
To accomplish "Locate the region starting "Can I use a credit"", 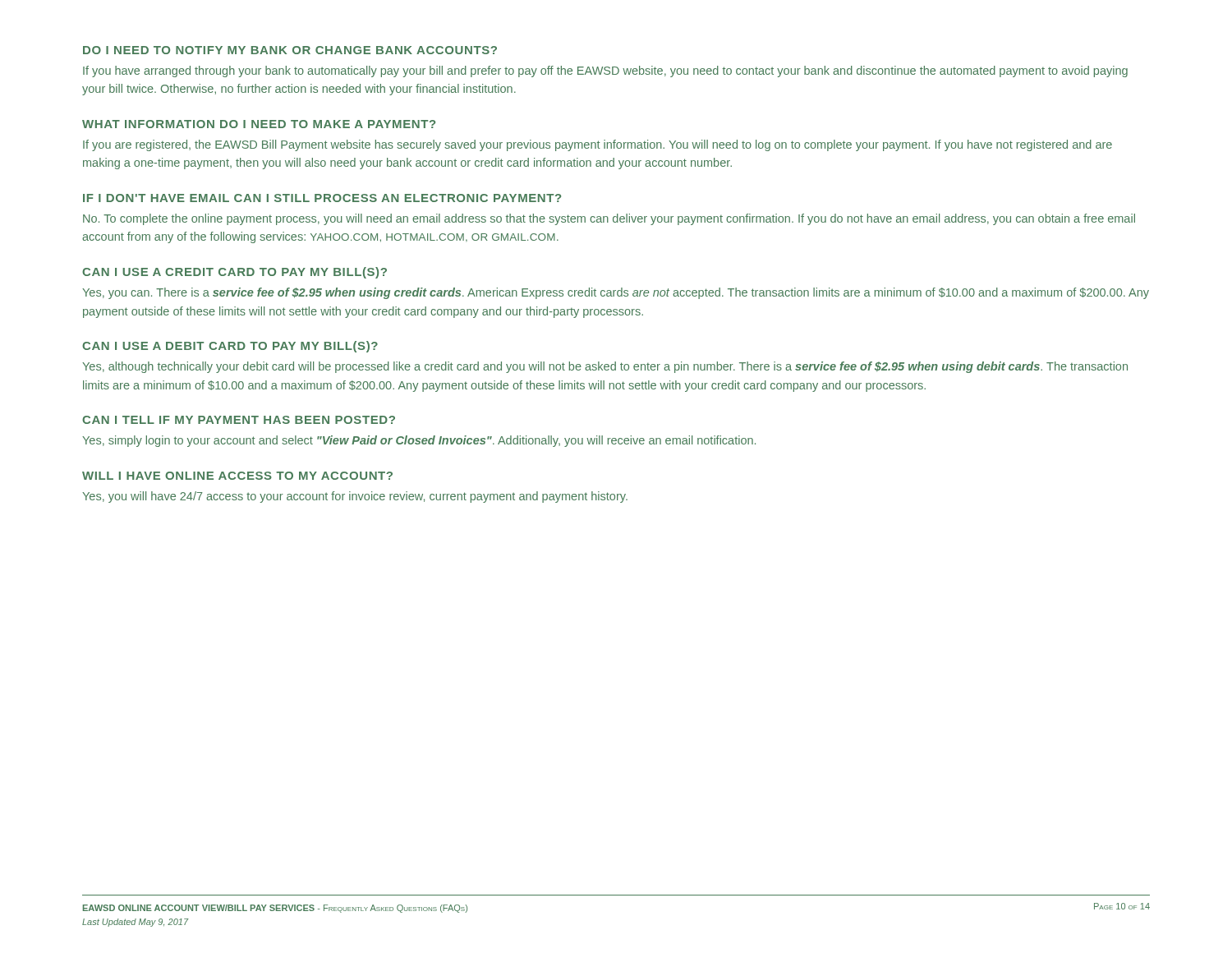I will (235, 272).
